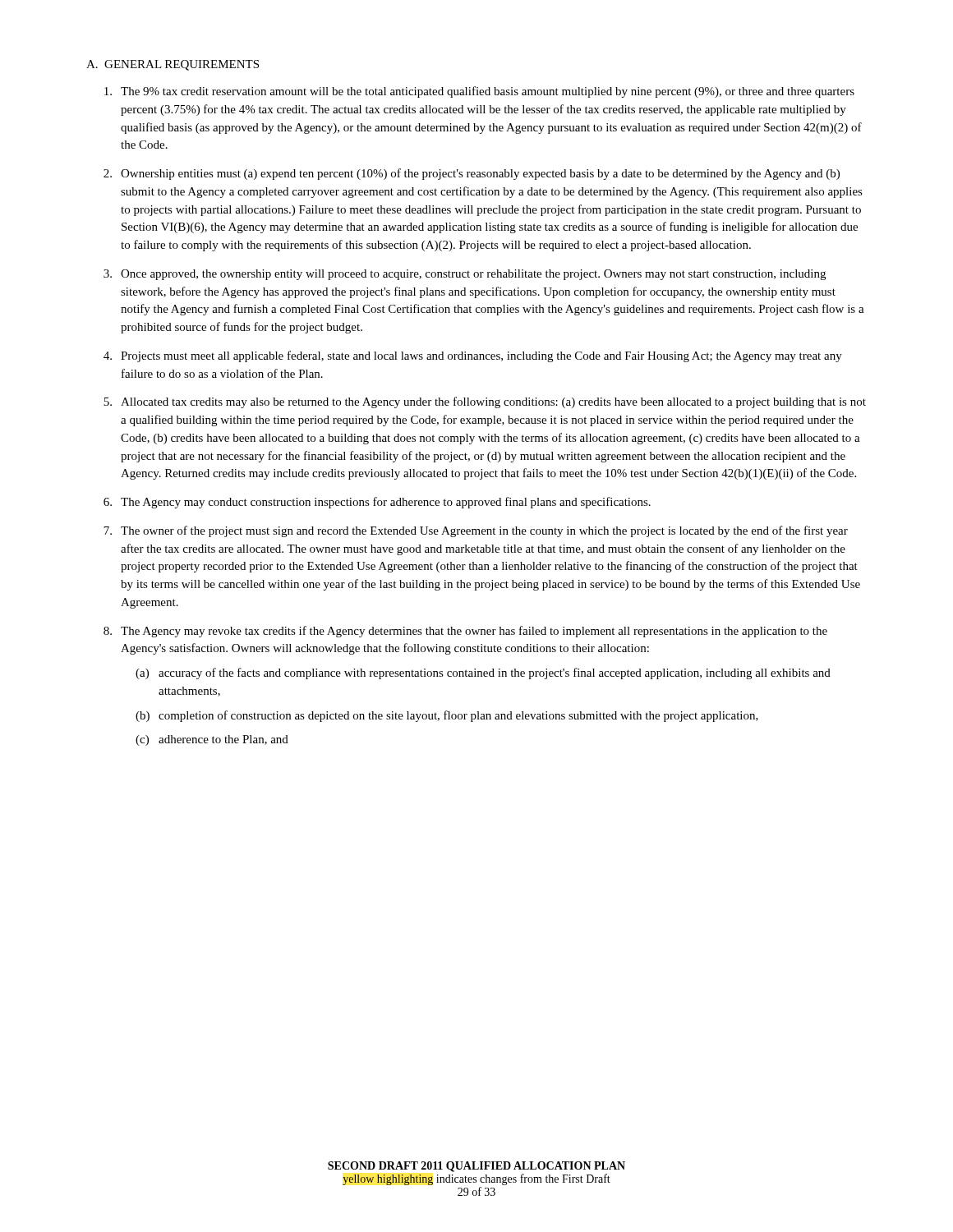Where does it say "A. GENERAL REQUIREMENTS"?
The height and width of the screenshot is (1232, 953).
point(173,64)
